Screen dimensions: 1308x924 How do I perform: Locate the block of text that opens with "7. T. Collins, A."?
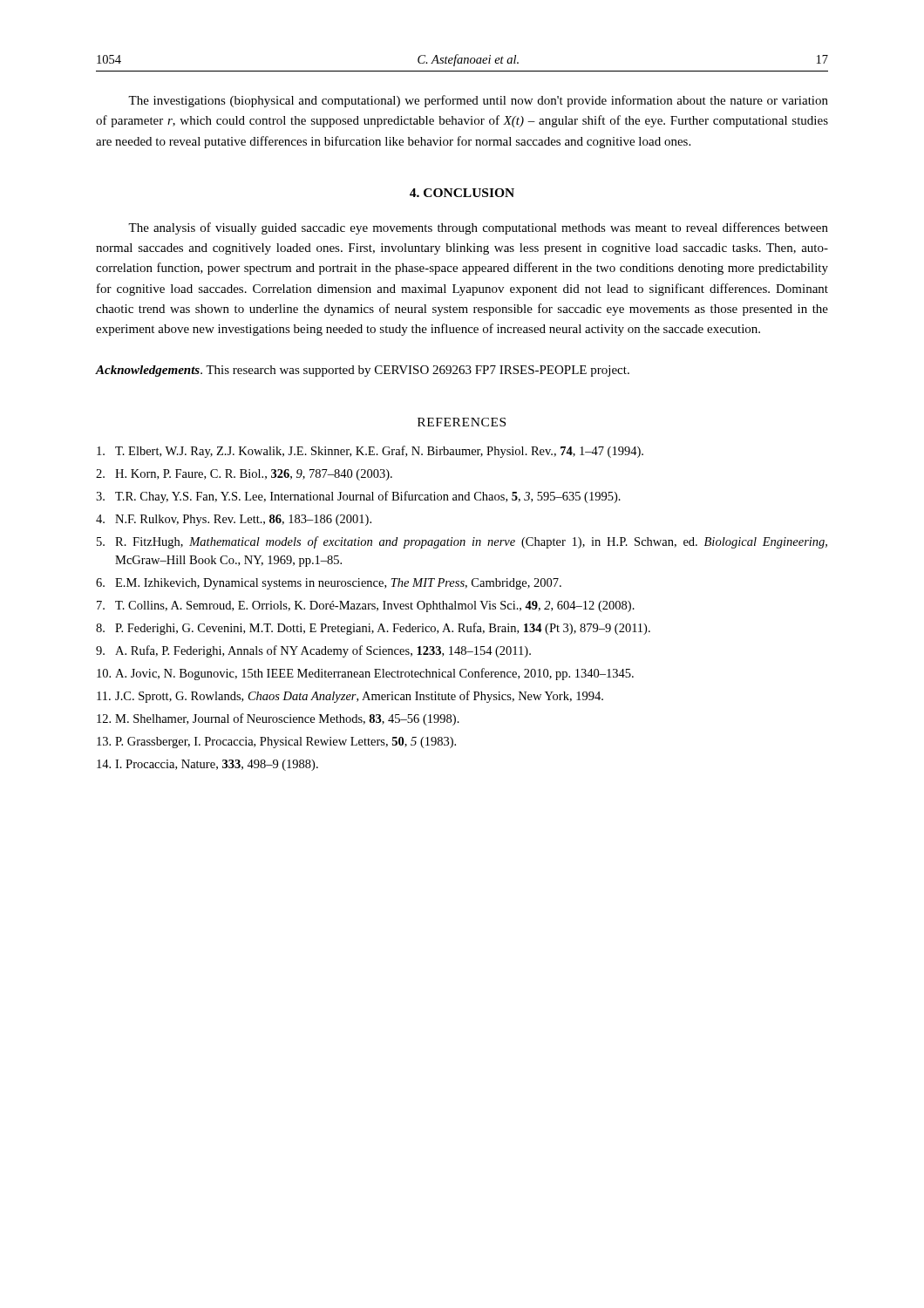pos(462,605)
